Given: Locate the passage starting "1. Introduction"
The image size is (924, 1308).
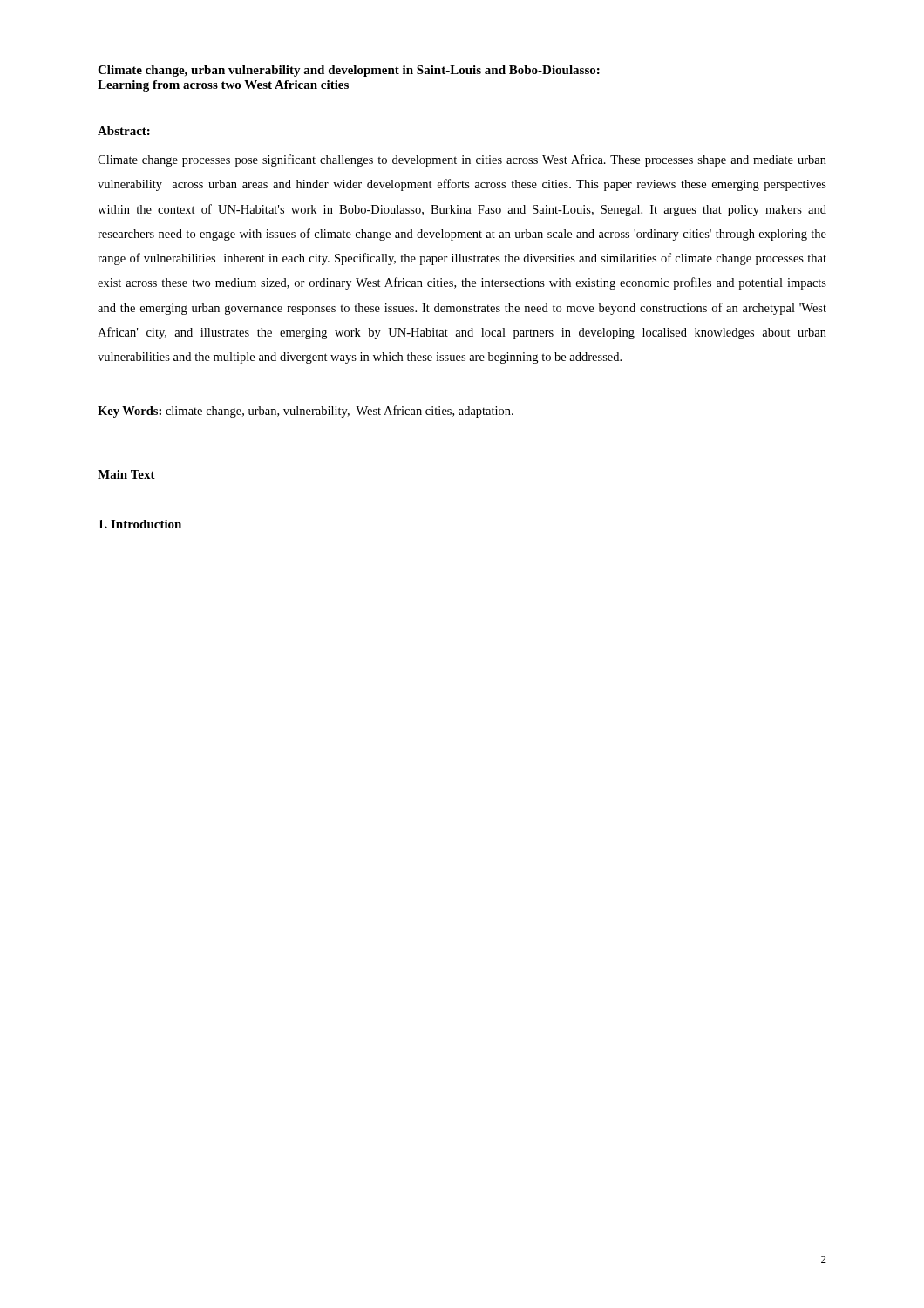Looking at the screenshot, I should (x=140, y=524).
